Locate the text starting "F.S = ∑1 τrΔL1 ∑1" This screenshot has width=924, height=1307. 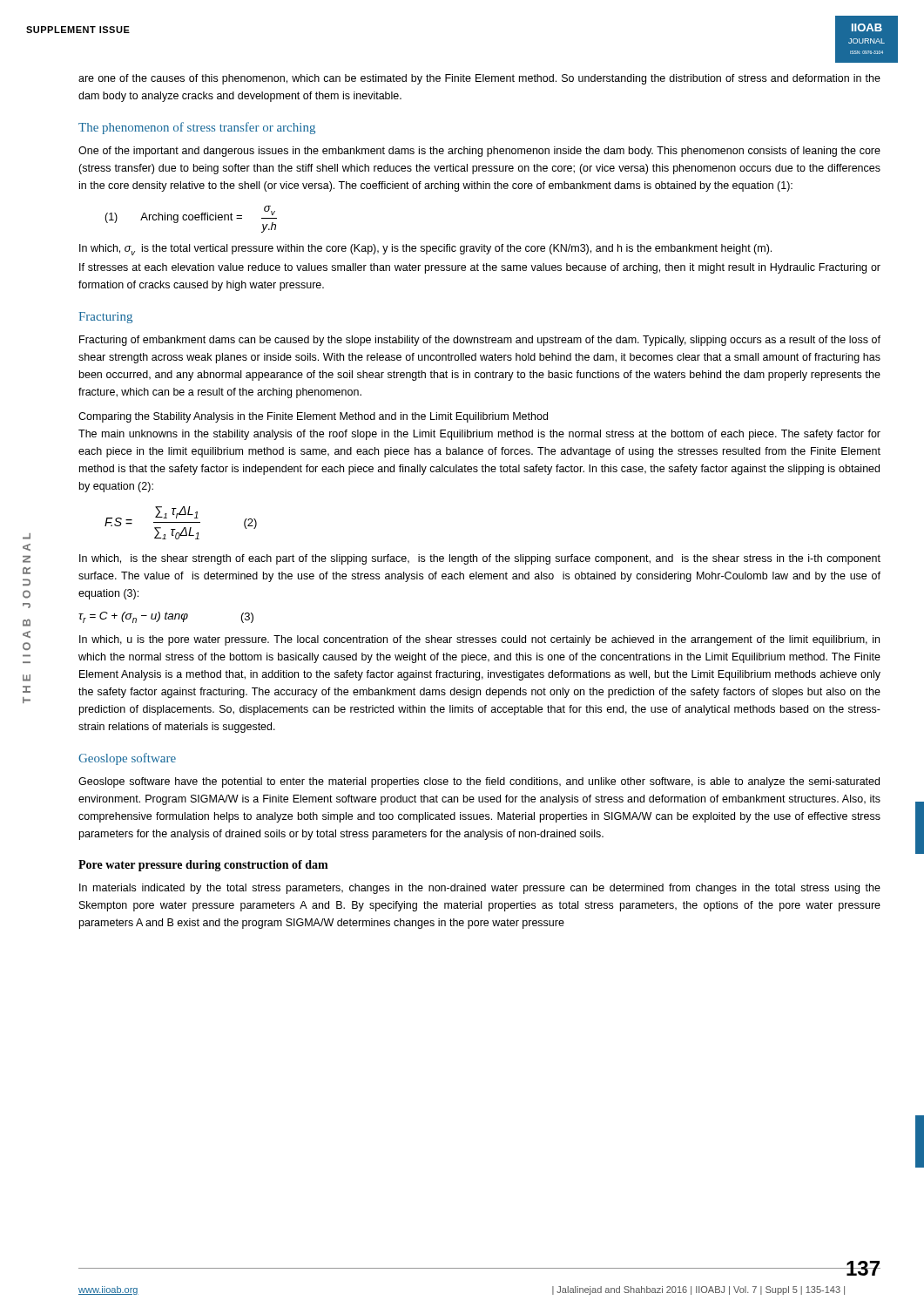(181, 522)
